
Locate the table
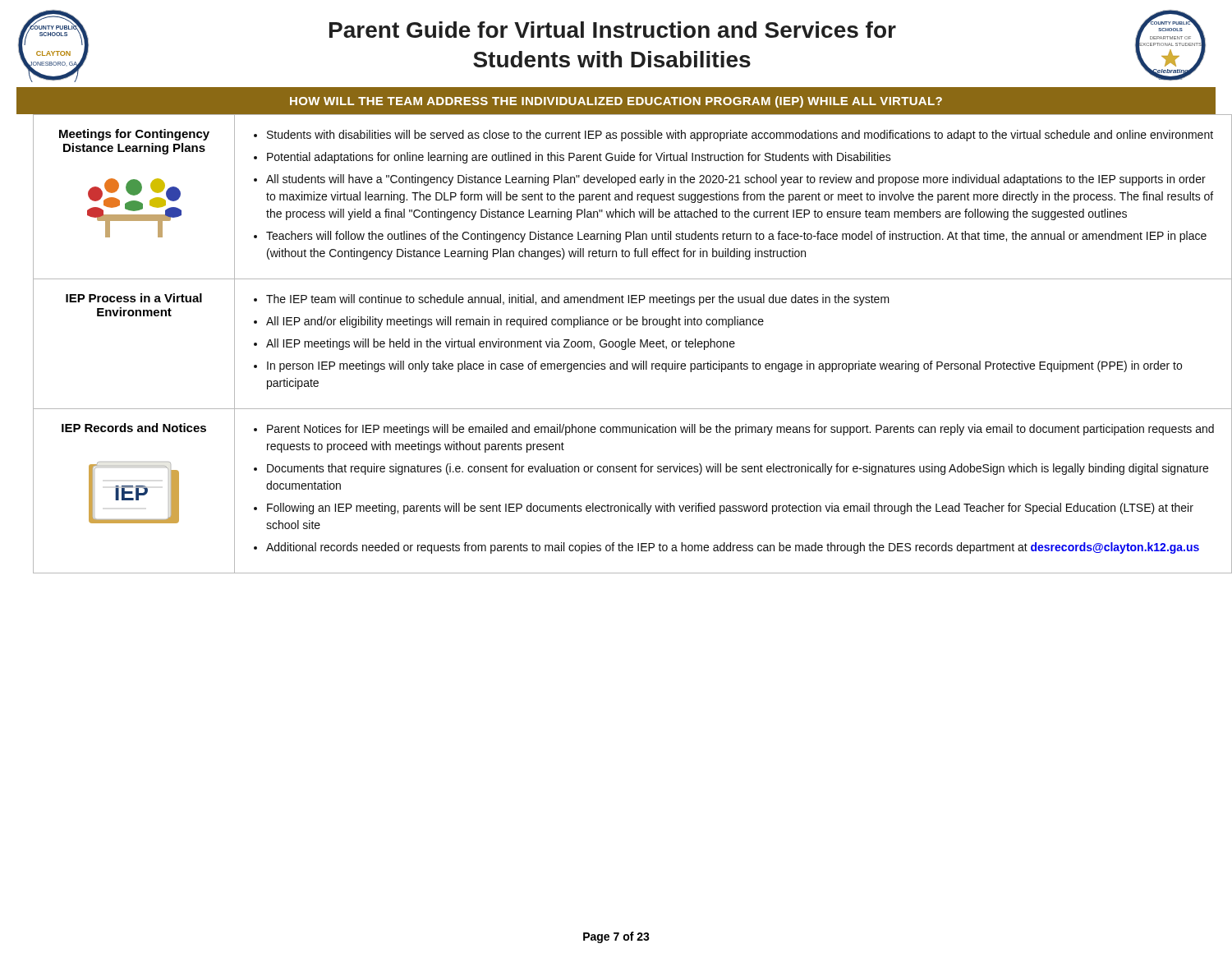coord(616,344)
